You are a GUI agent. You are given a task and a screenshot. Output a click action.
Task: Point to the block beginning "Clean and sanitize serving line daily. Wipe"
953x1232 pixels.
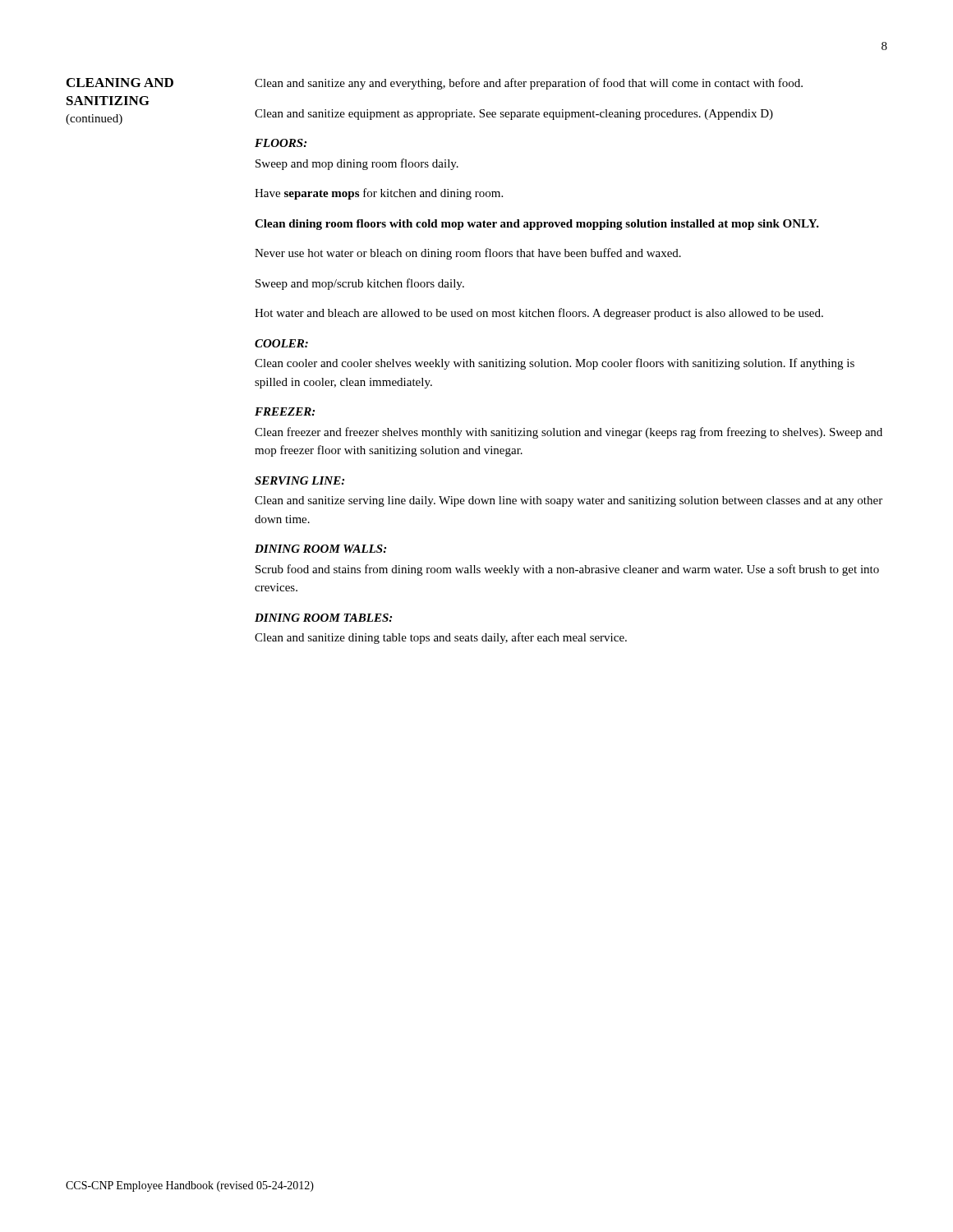pos(569,509)
